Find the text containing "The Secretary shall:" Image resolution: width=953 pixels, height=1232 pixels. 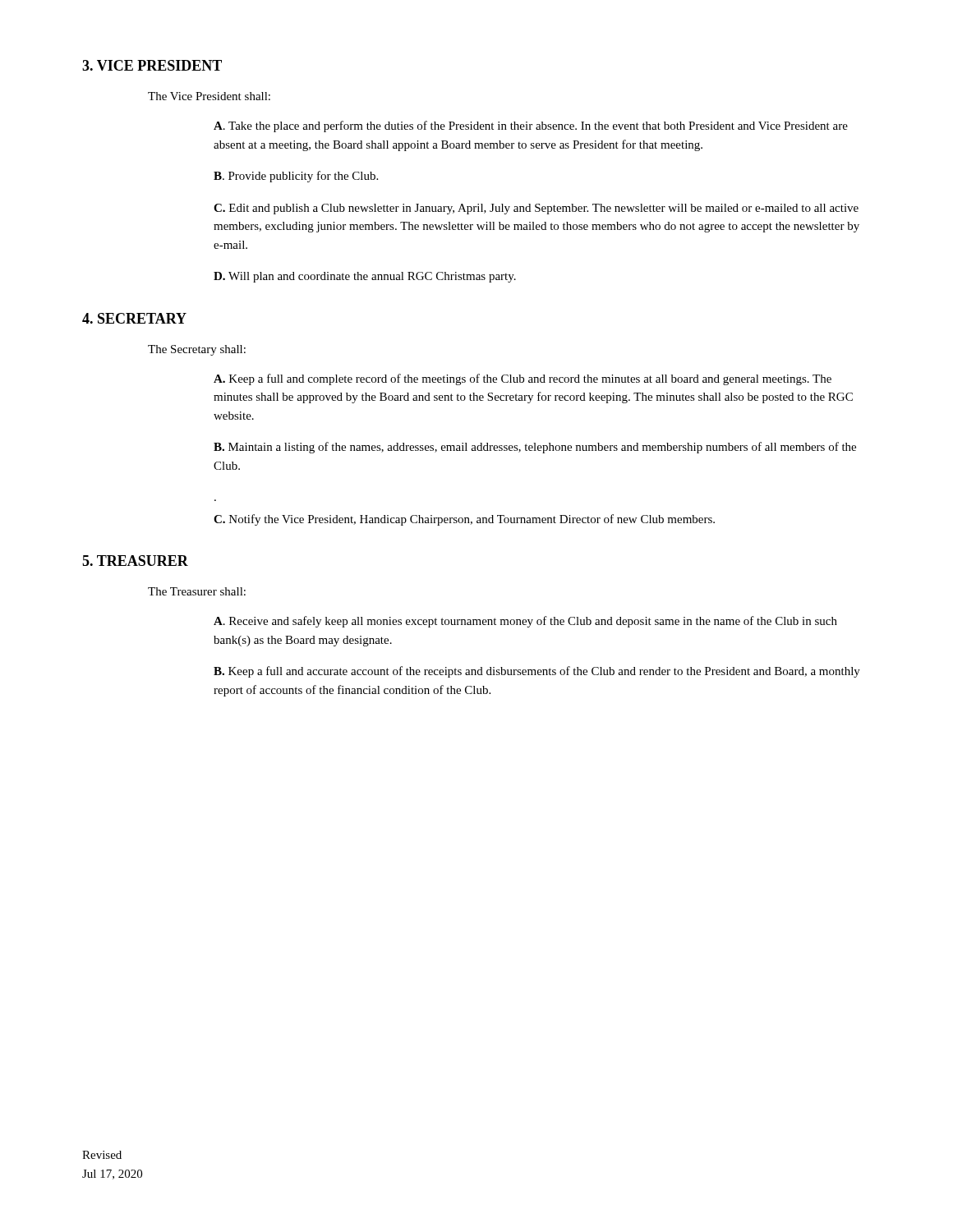tap(197, 349)
